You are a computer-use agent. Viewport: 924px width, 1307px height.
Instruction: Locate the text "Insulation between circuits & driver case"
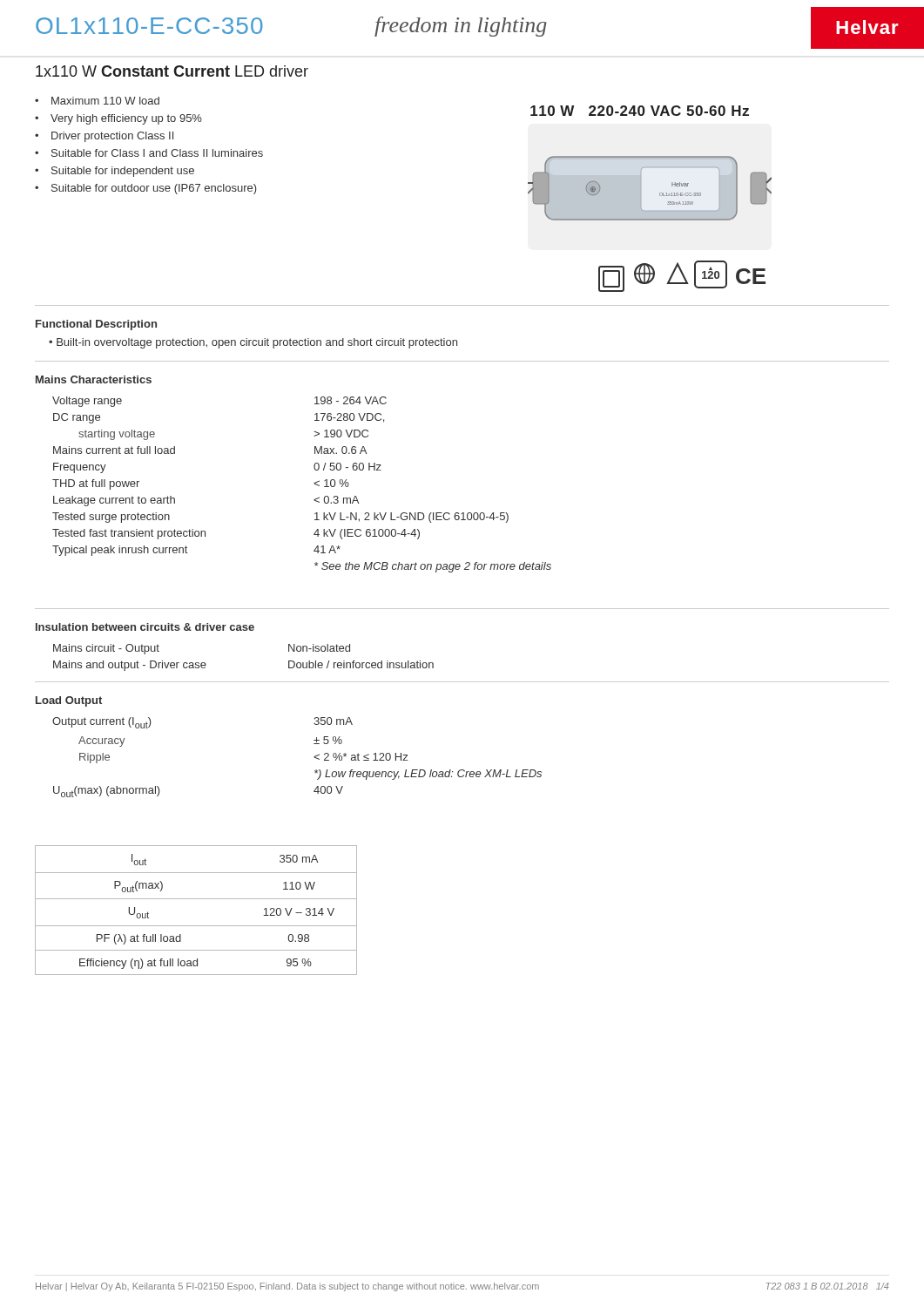tap(145, 627)
